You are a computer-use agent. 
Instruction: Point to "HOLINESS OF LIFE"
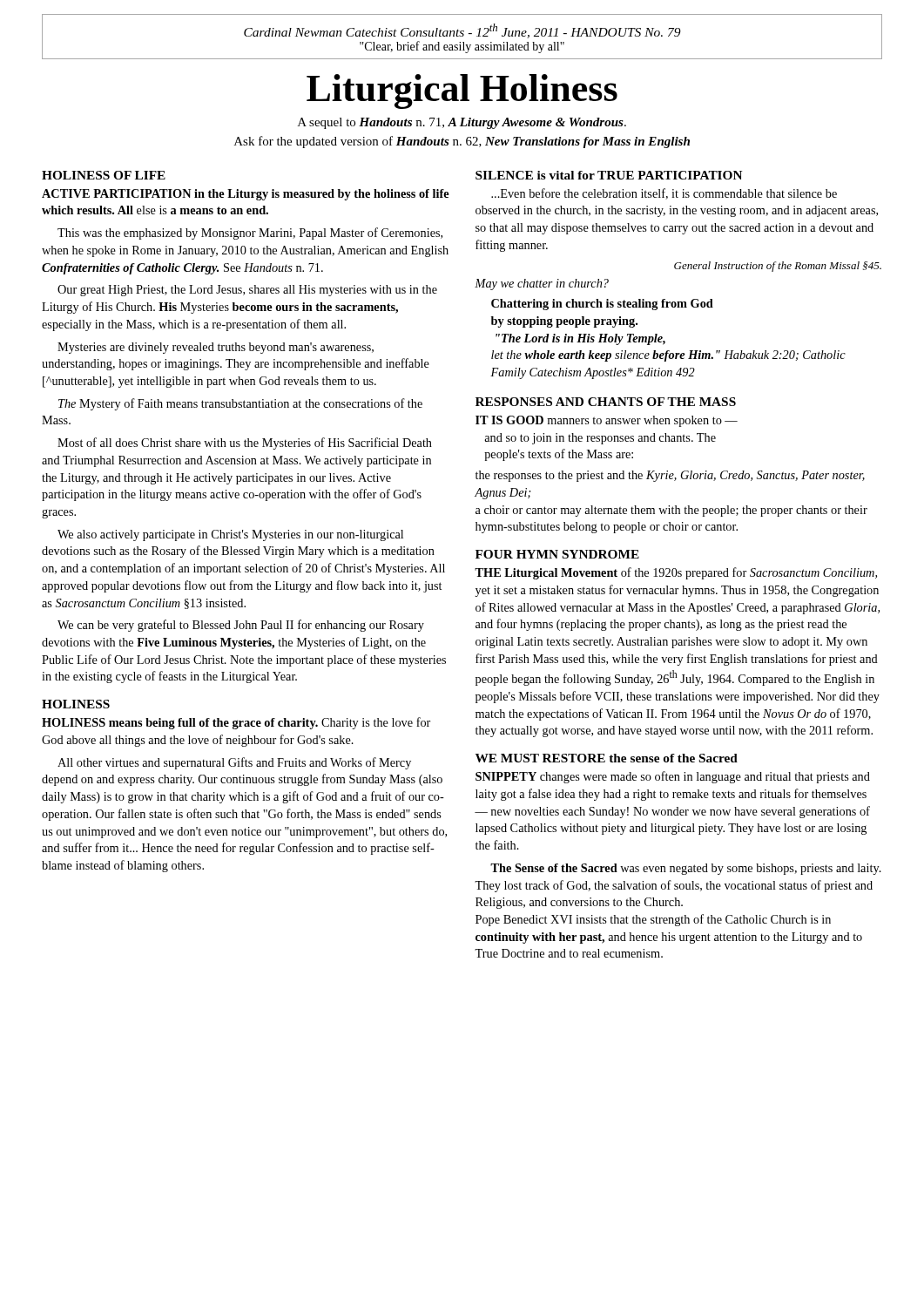104,174
